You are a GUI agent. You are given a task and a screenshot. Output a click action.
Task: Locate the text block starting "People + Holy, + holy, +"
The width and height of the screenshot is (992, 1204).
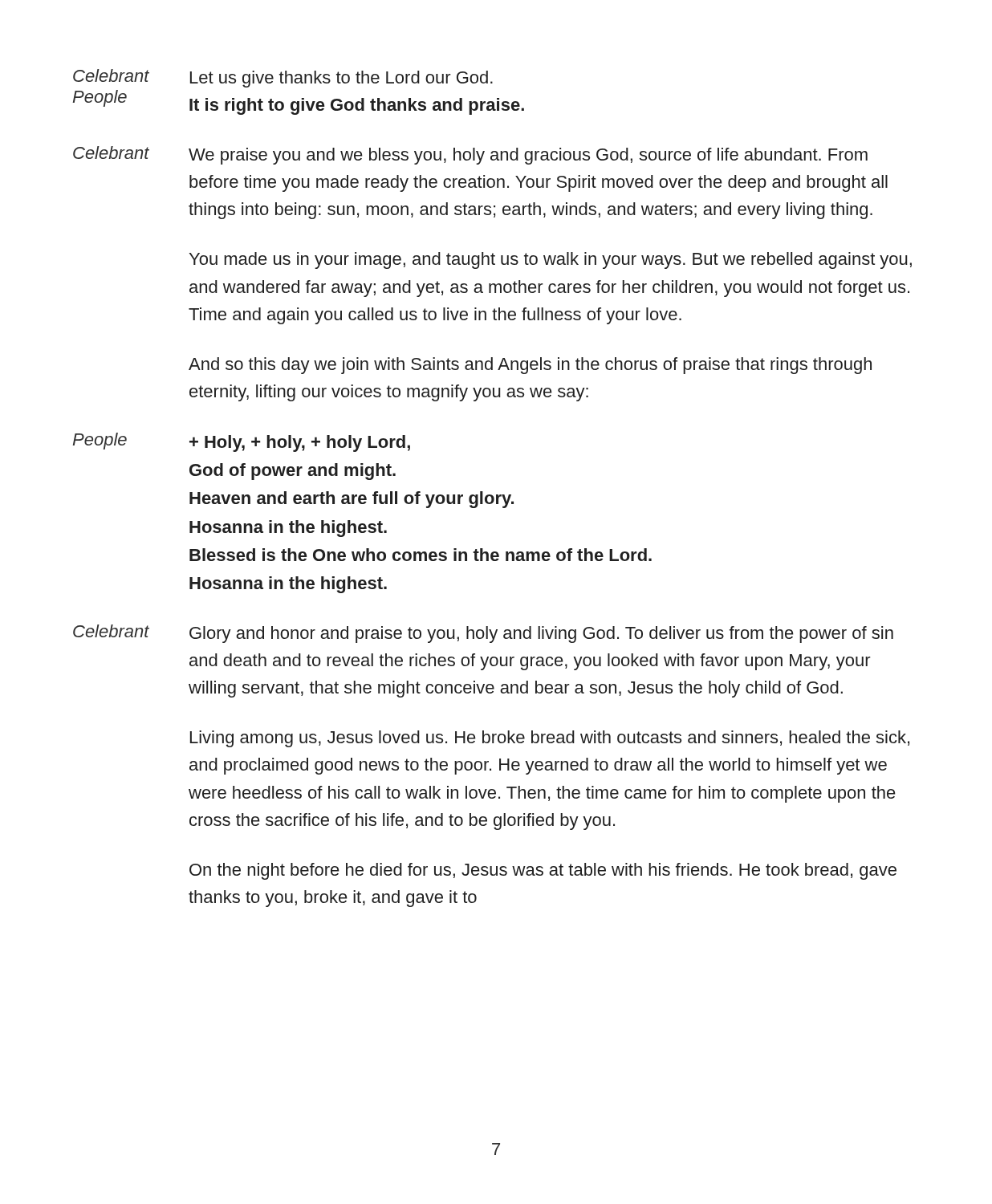pos(496,512)
